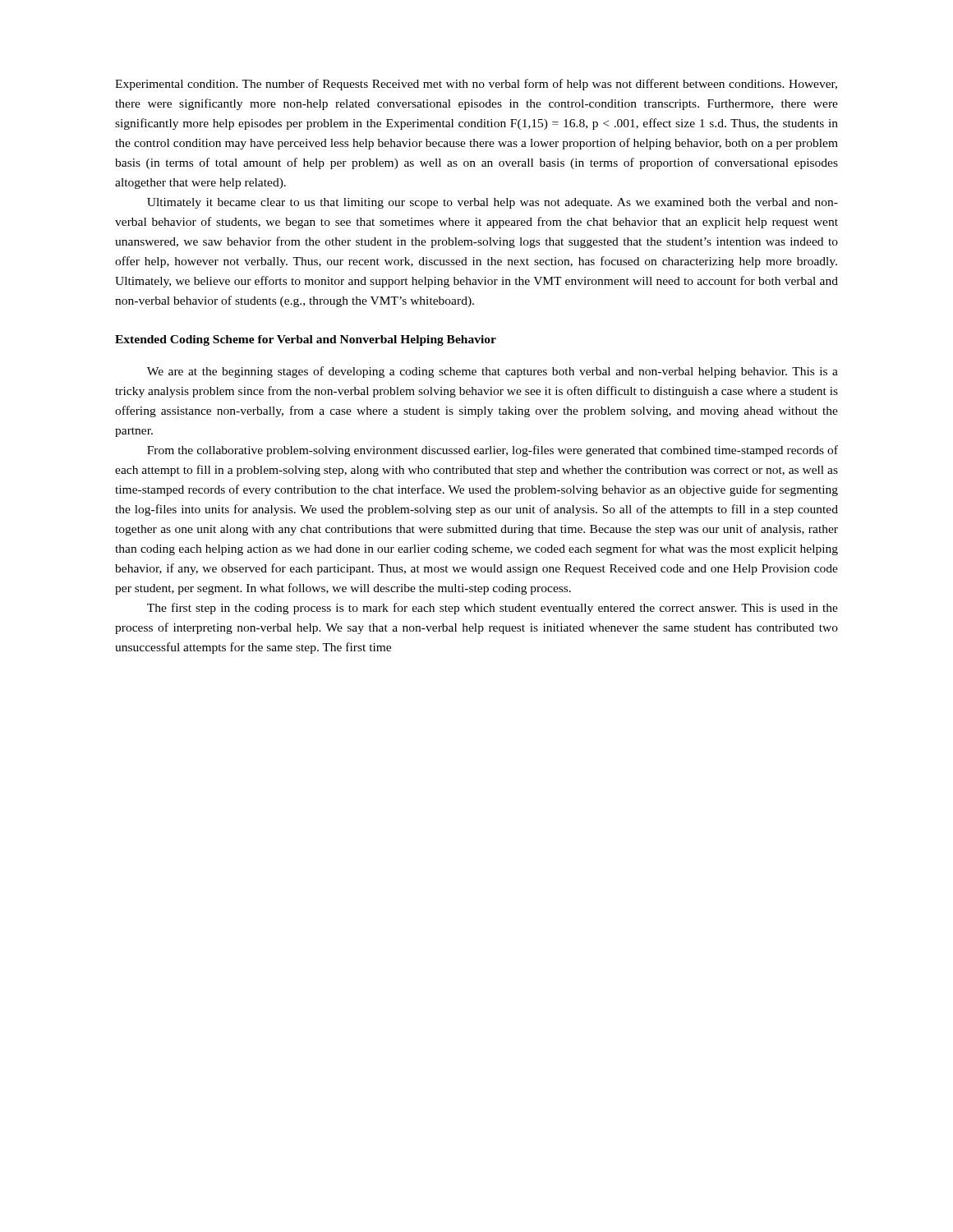This screenshot has width=953, height=1232.
Task: Select the text block containing "Experimental condition. The number of Requests Received"
Action: [476, 192]
